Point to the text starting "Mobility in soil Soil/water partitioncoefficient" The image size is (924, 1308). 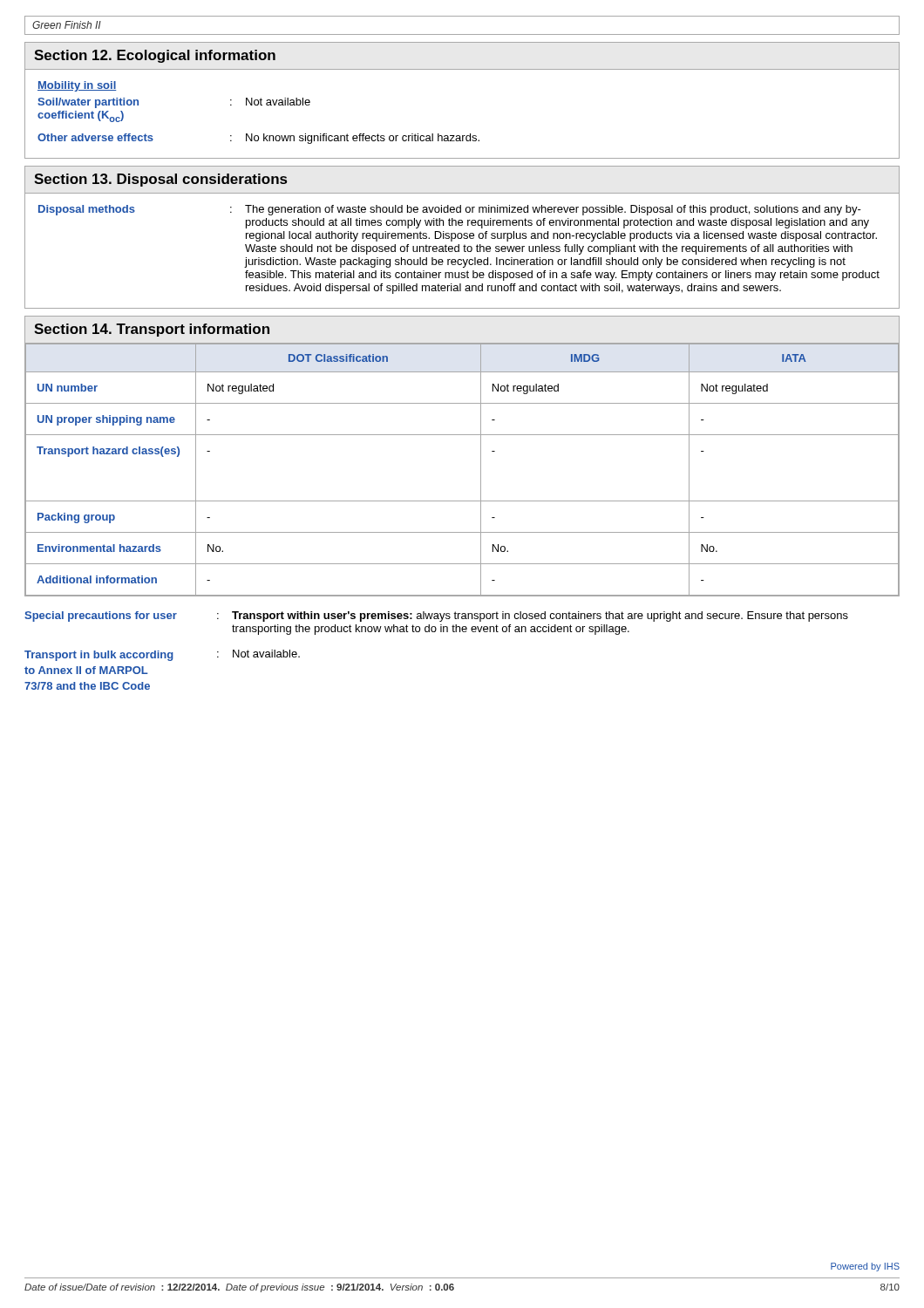point(77,86)
